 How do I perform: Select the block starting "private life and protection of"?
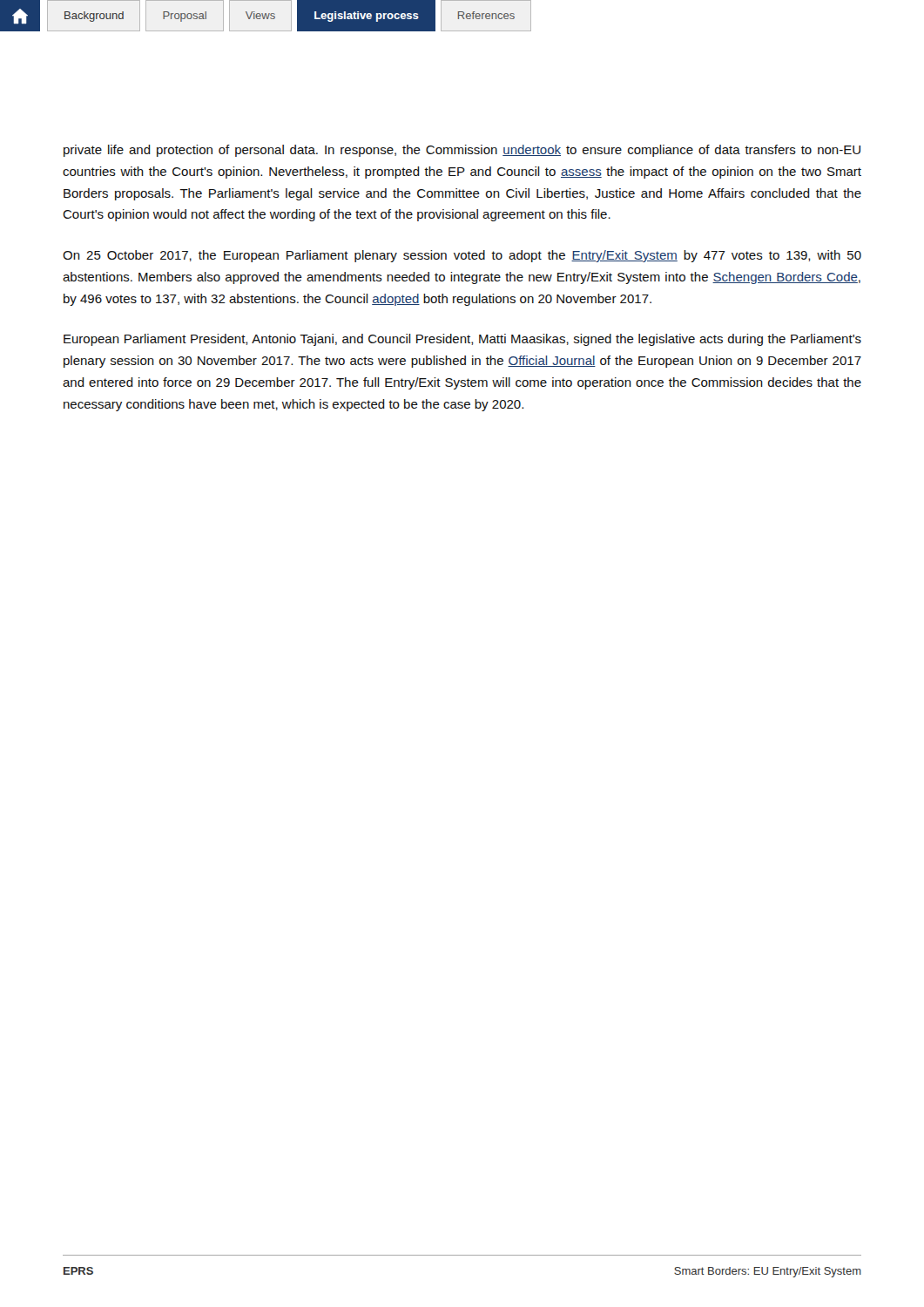(x=462, y=182)
